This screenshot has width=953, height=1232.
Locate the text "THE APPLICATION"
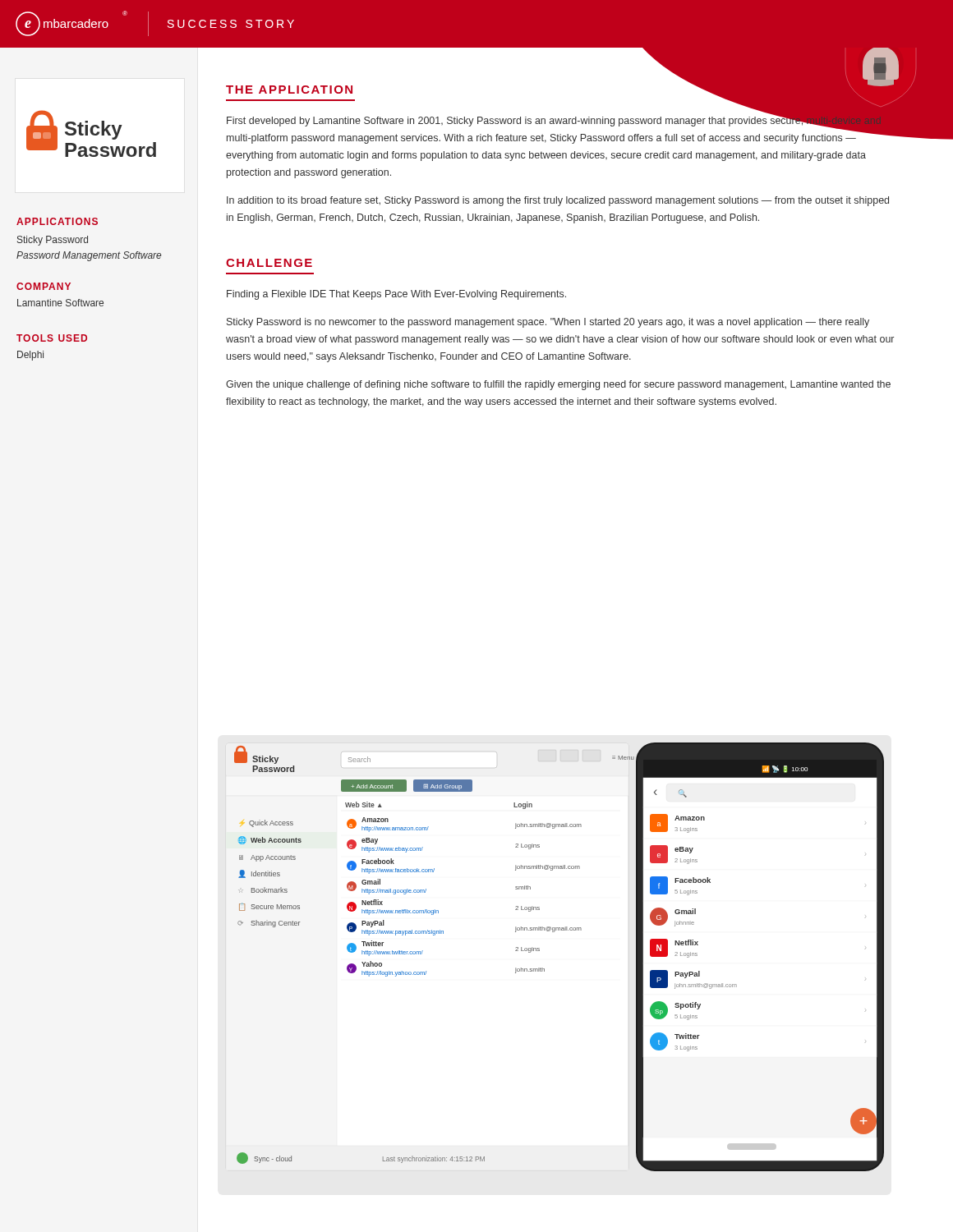(x=290, y=89)
